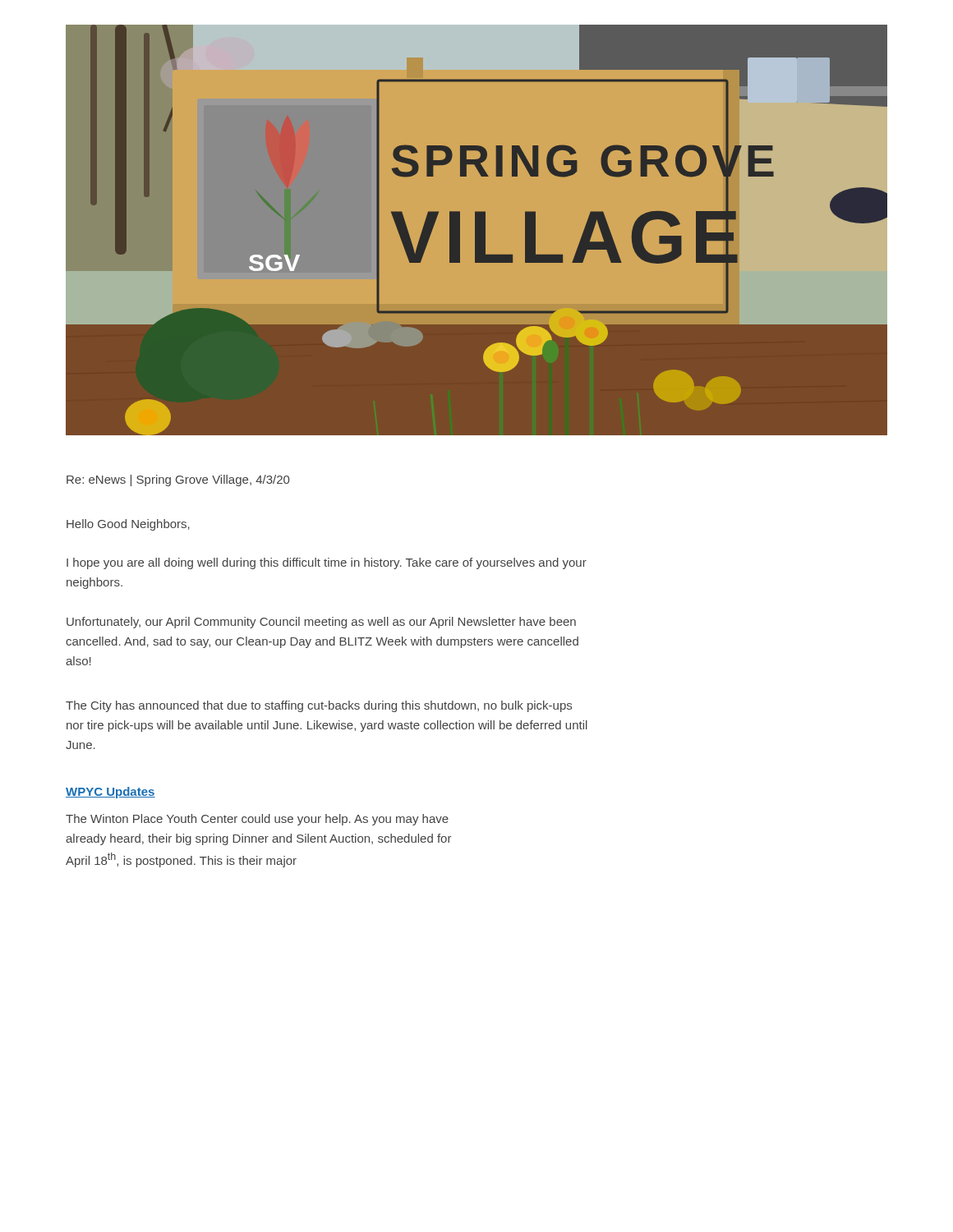
Task: Locate the element starting "WPYC Updates"
Action: pyautogui.click(x=110, y=791)
